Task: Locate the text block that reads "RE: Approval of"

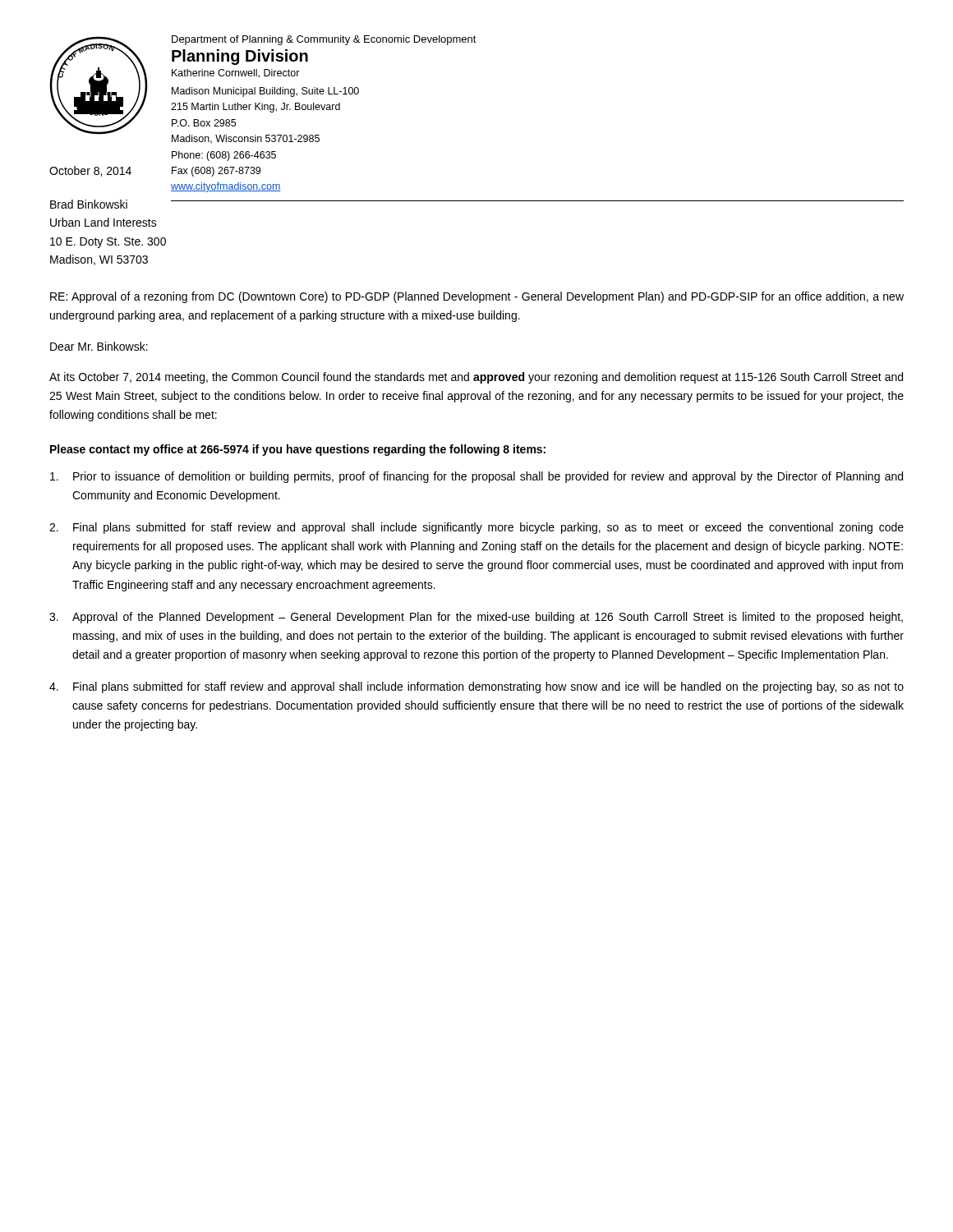Action: (476, 306)
